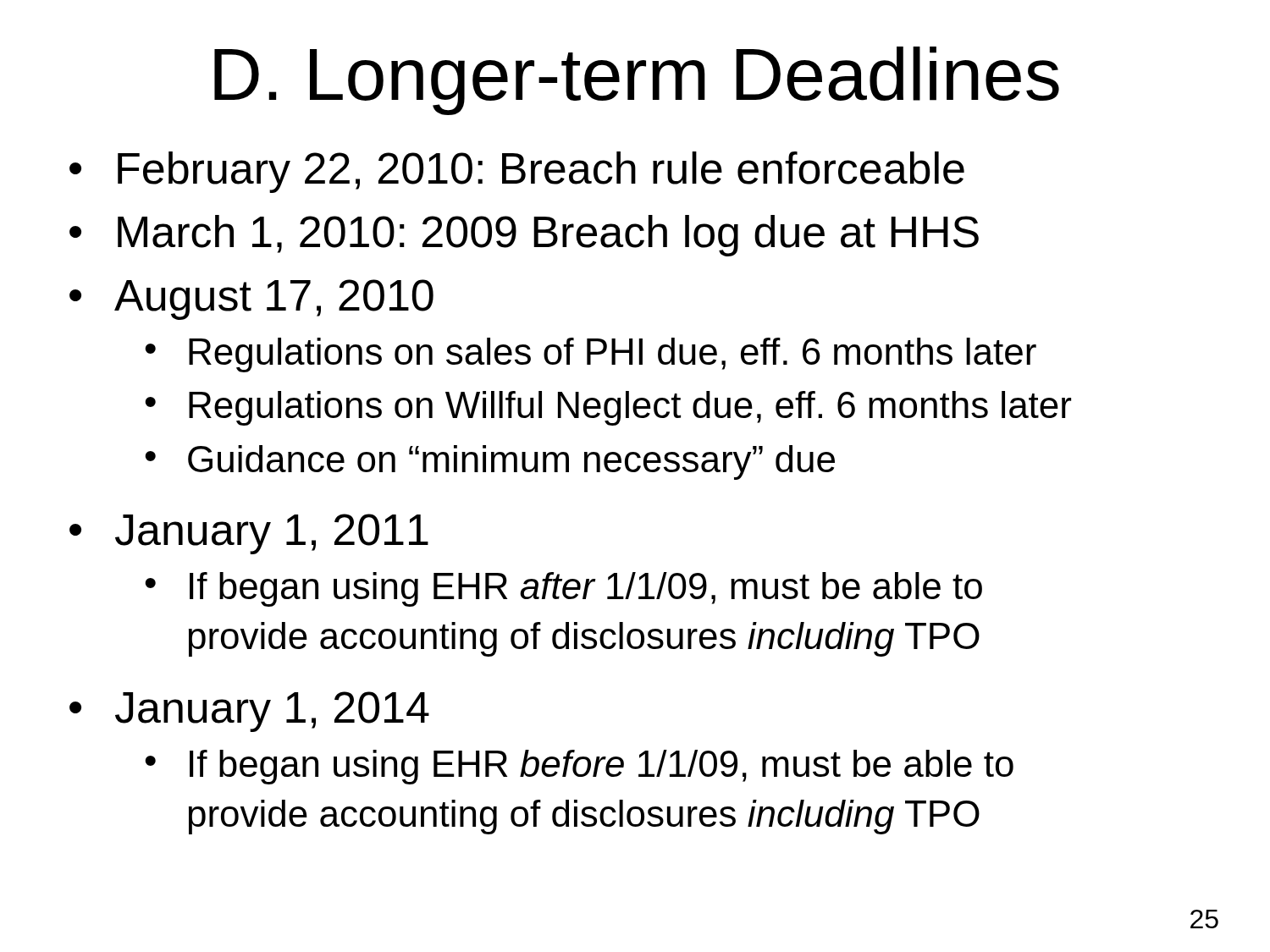Click on the text starting "• Guidance on"

(490, 459)
